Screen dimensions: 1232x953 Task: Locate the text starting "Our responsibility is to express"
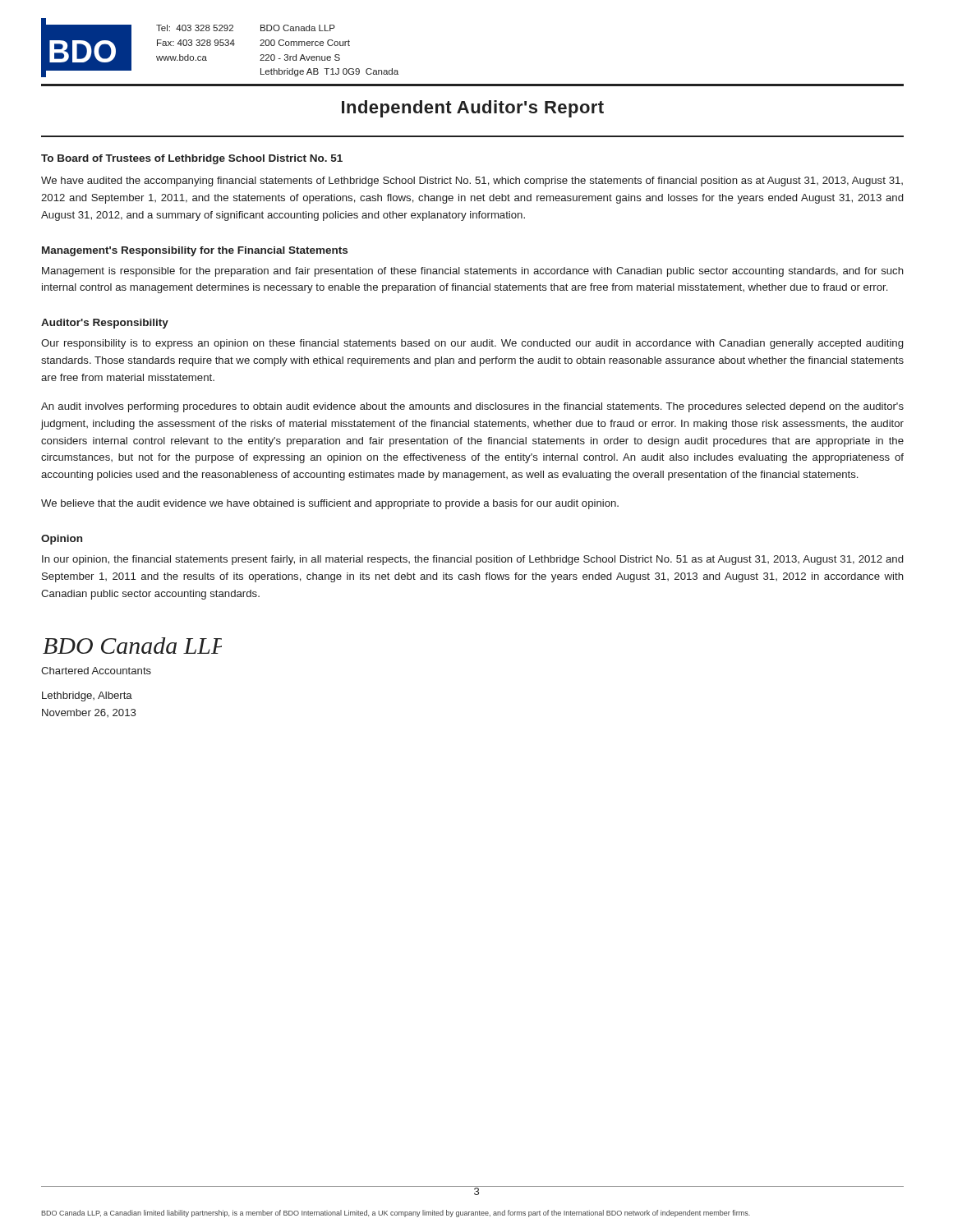472,360
